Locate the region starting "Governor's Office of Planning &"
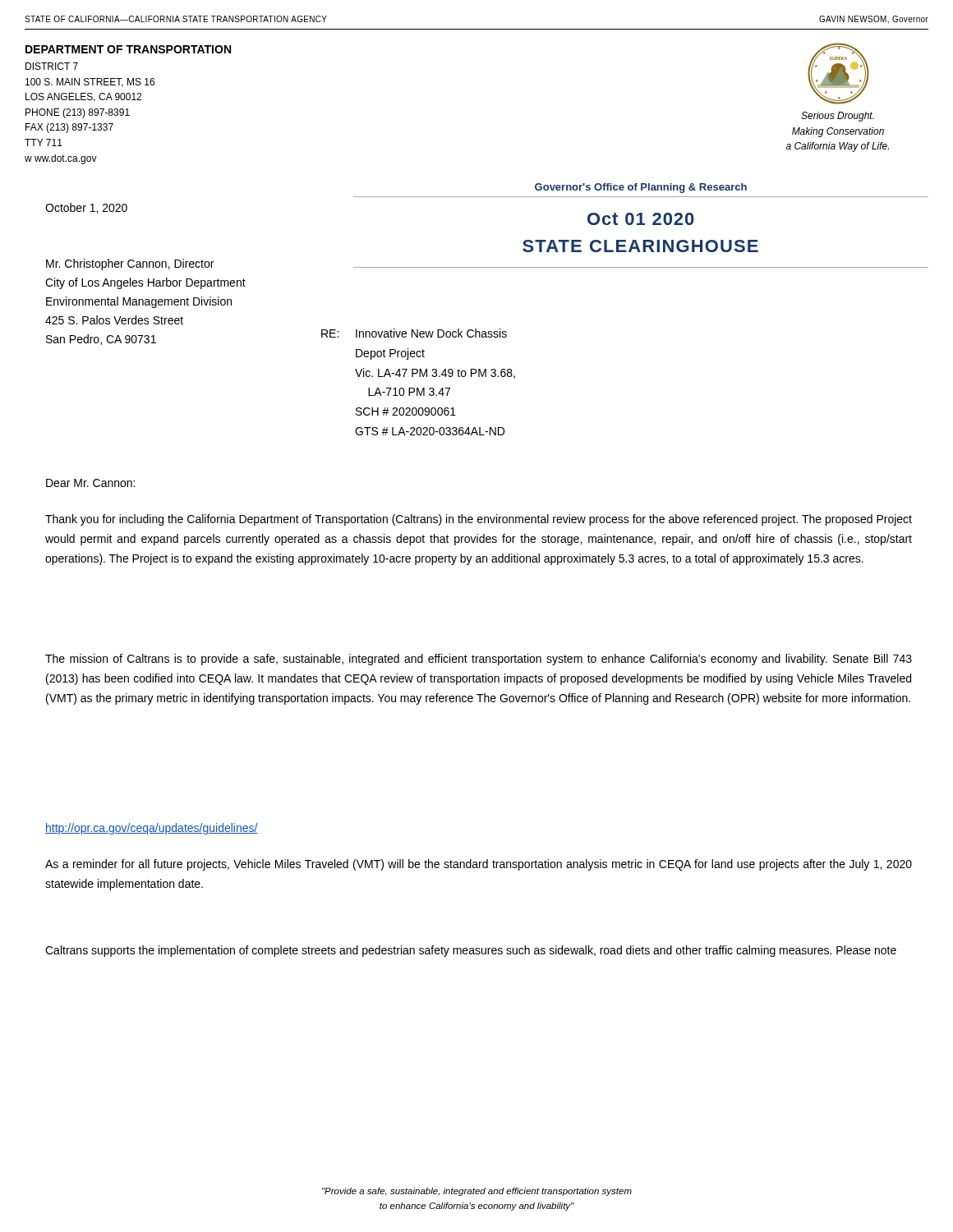 coord(641,187)
